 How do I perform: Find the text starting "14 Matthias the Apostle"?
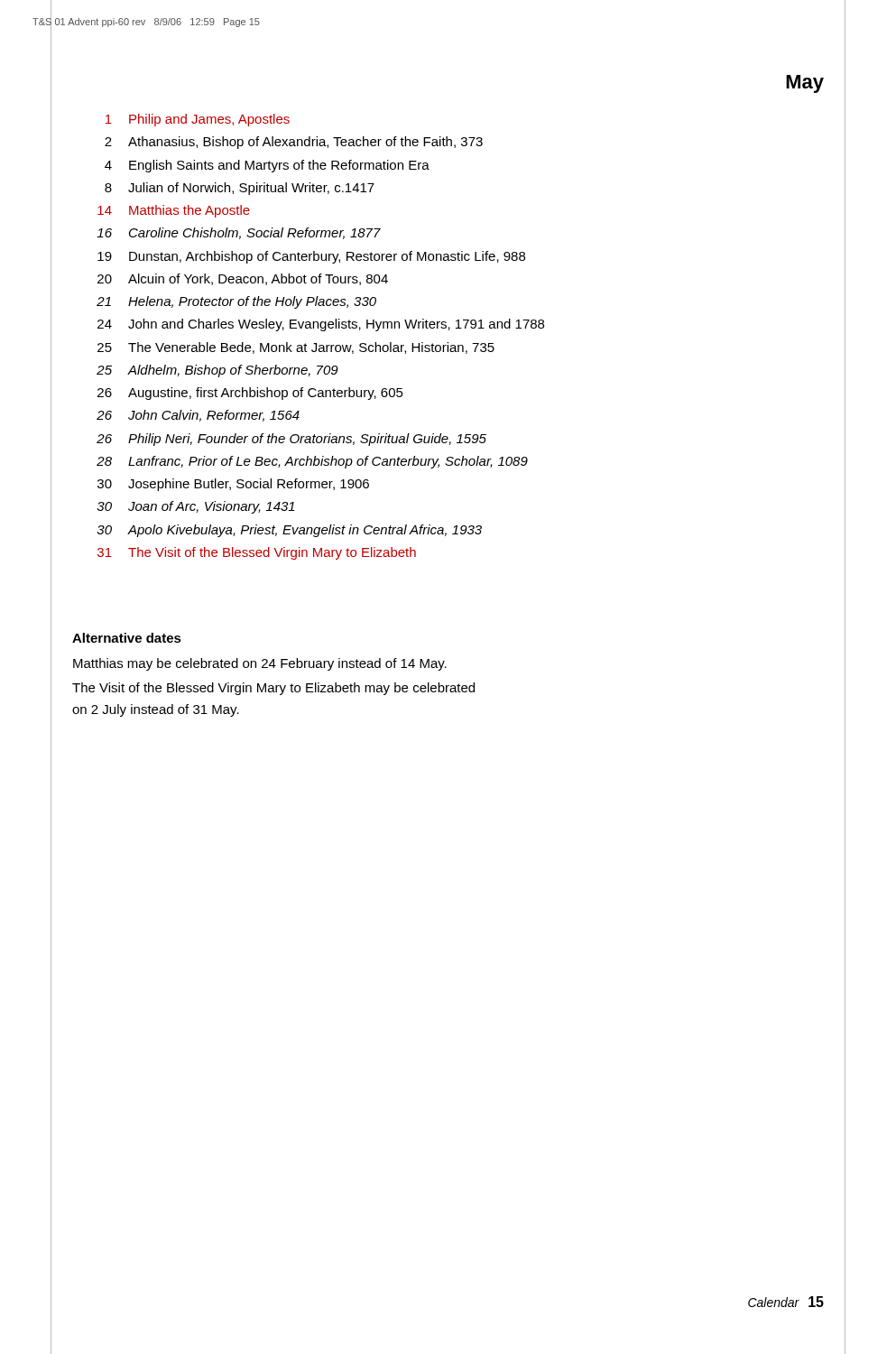[174, 211]
